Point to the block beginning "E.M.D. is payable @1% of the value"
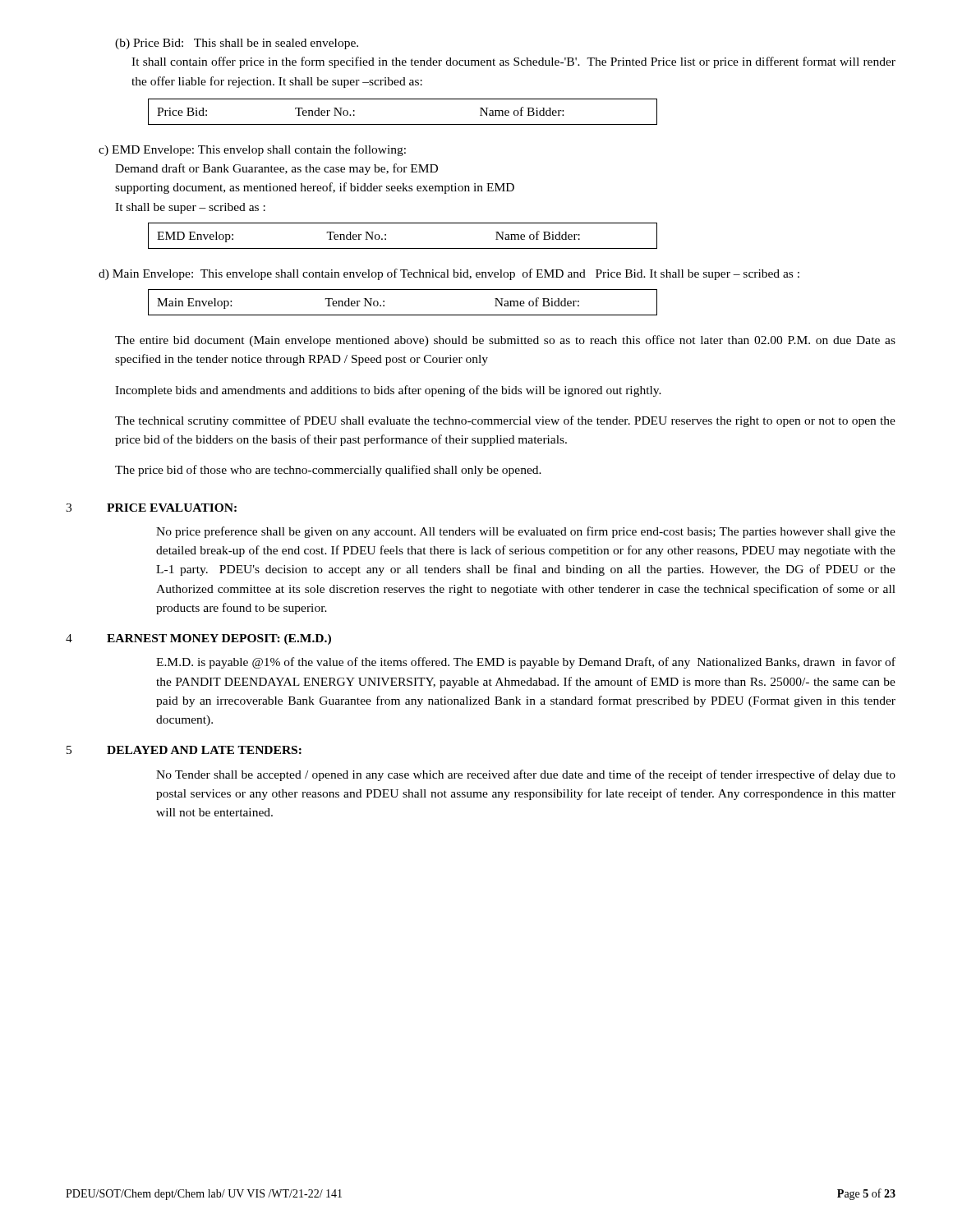This screenshot has width=953, height=1232. click(x=526, y=690)
